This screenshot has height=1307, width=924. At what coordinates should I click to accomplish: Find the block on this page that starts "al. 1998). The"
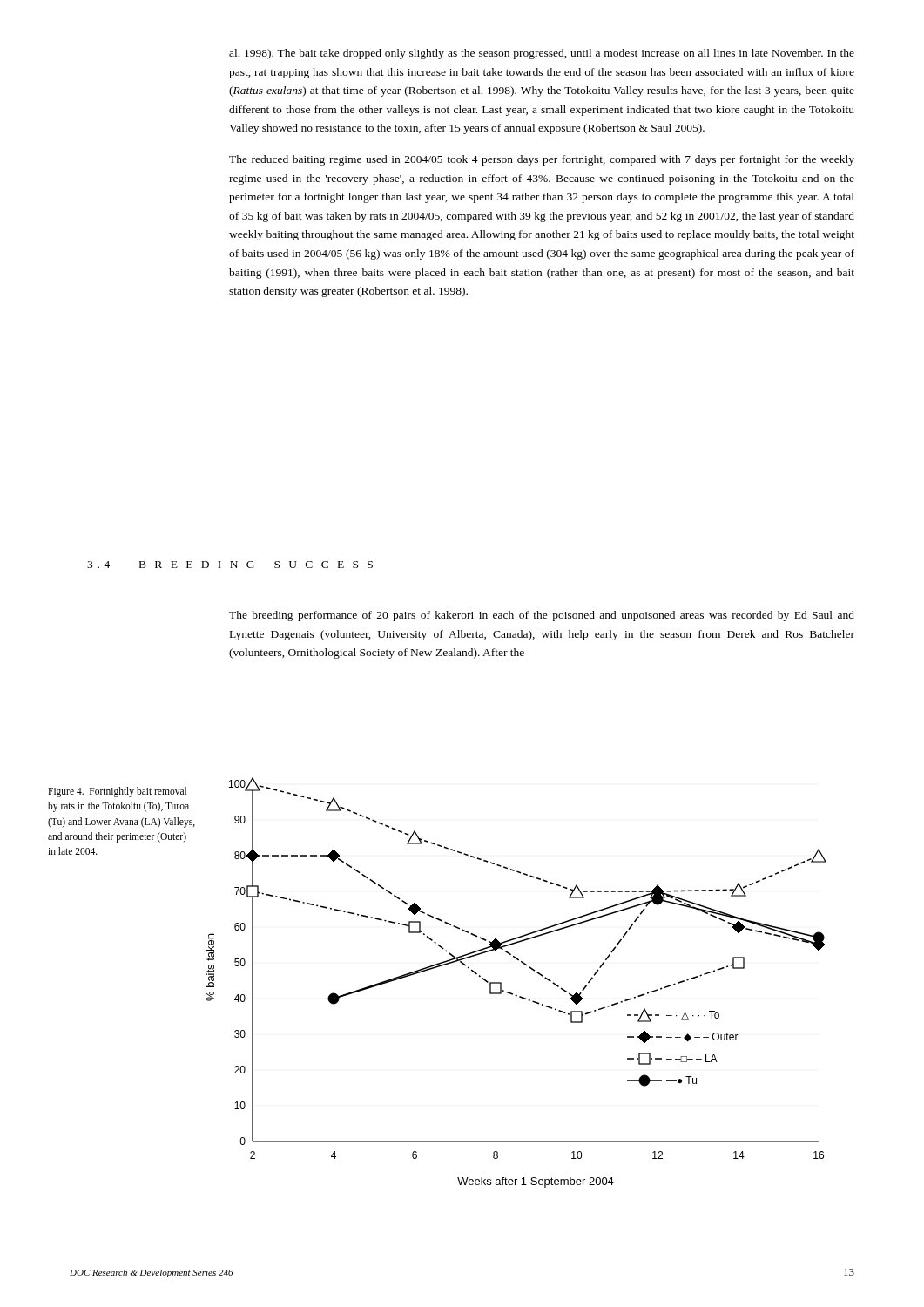(x=542, y=90)
